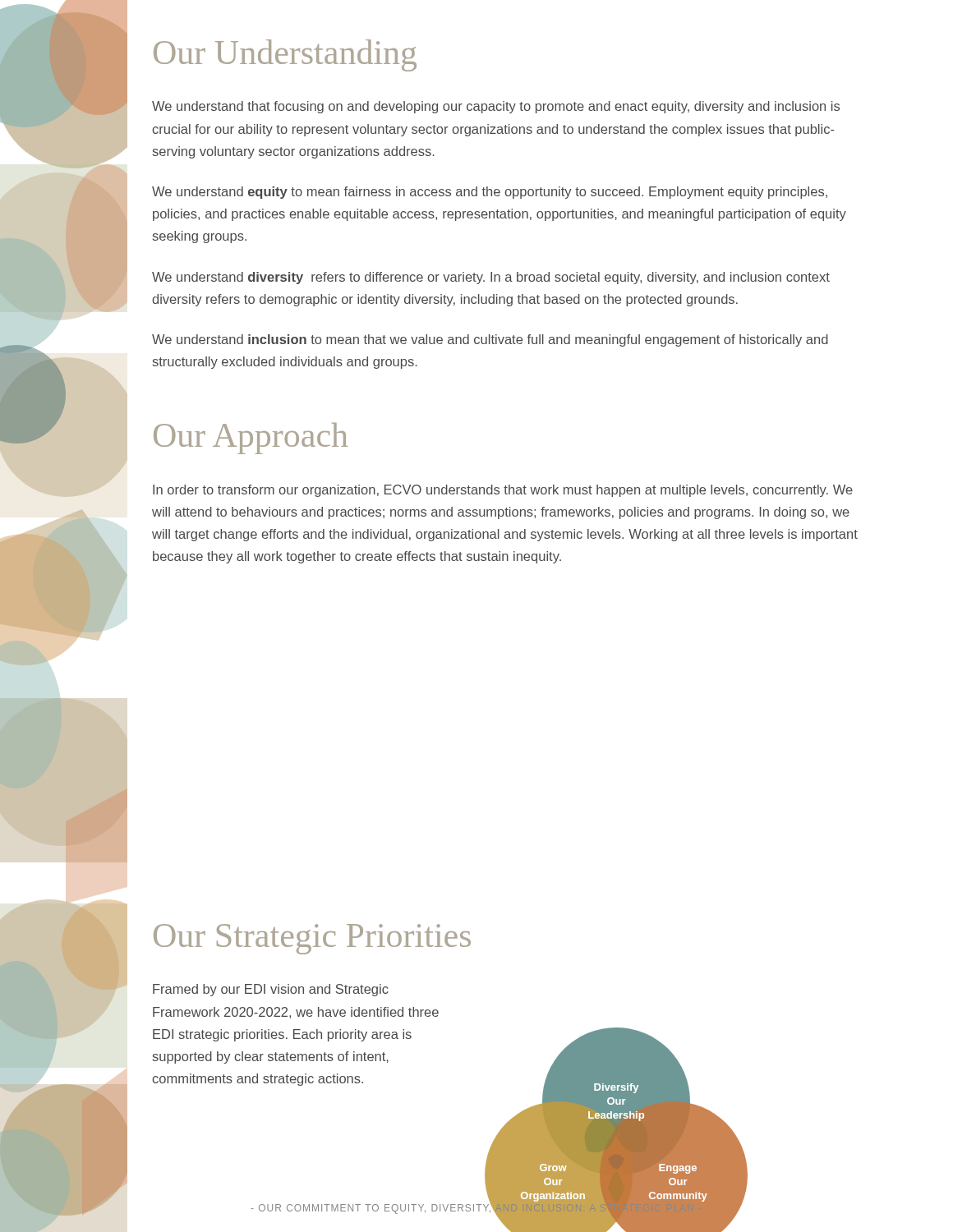Navigate to the text starting "Framed by our EDI vision and Strategic Framework"
The image size is (953, 1232).
[x=304, y=1034]
